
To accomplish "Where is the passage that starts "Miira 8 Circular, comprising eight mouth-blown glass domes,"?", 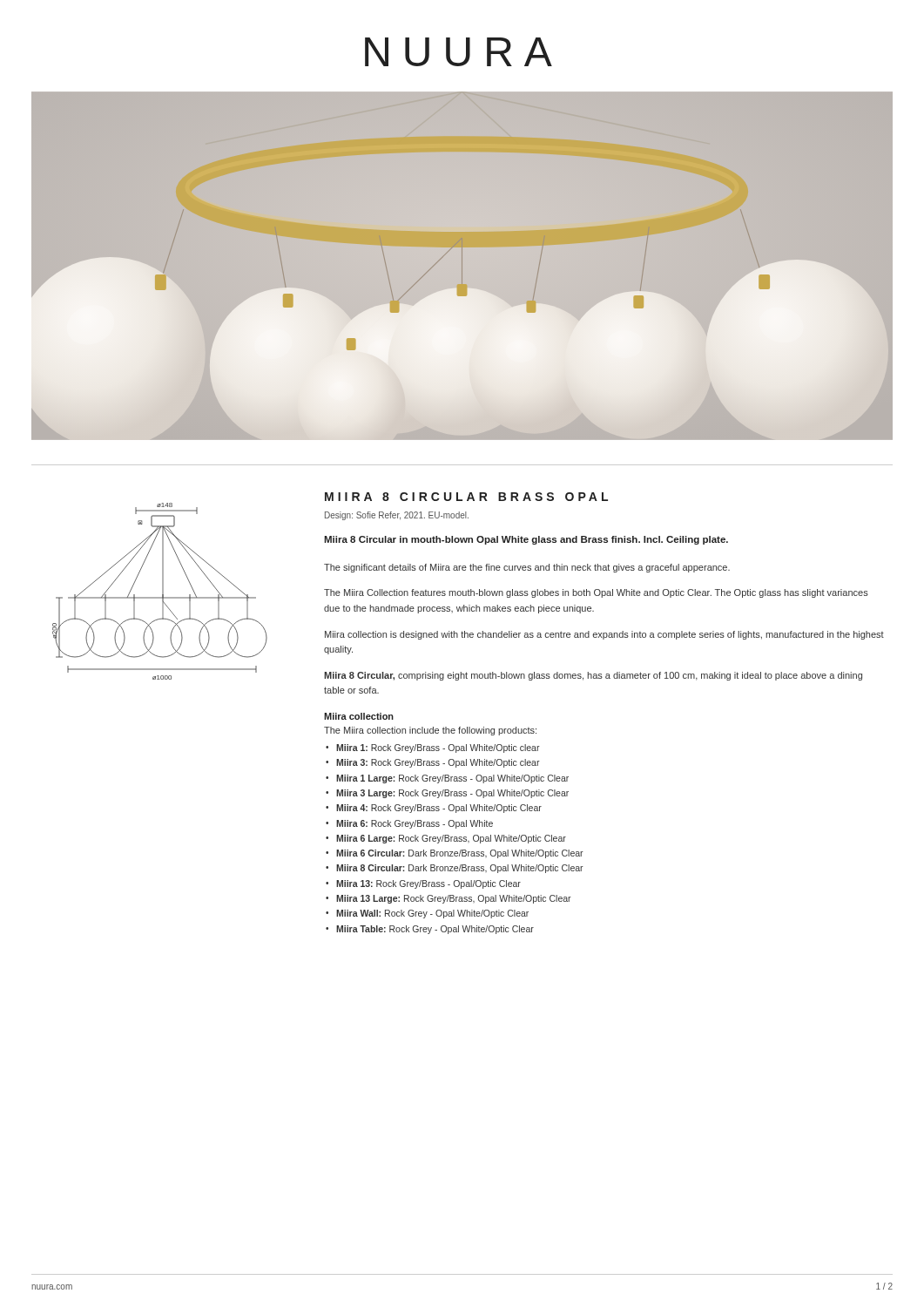I will 593,683.
